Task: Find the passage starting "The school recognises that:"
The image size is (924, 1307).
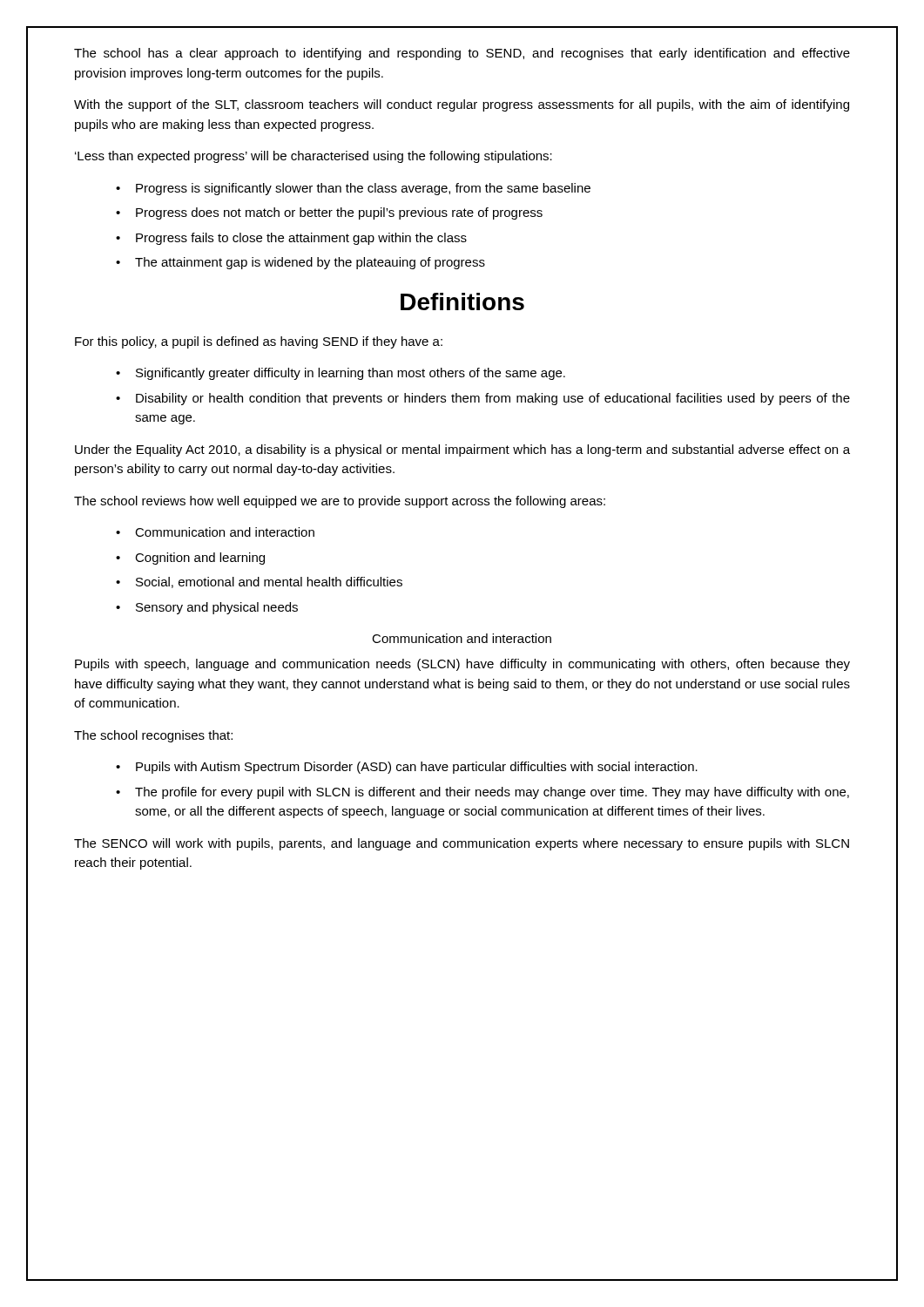Action: tap(154, 735)
